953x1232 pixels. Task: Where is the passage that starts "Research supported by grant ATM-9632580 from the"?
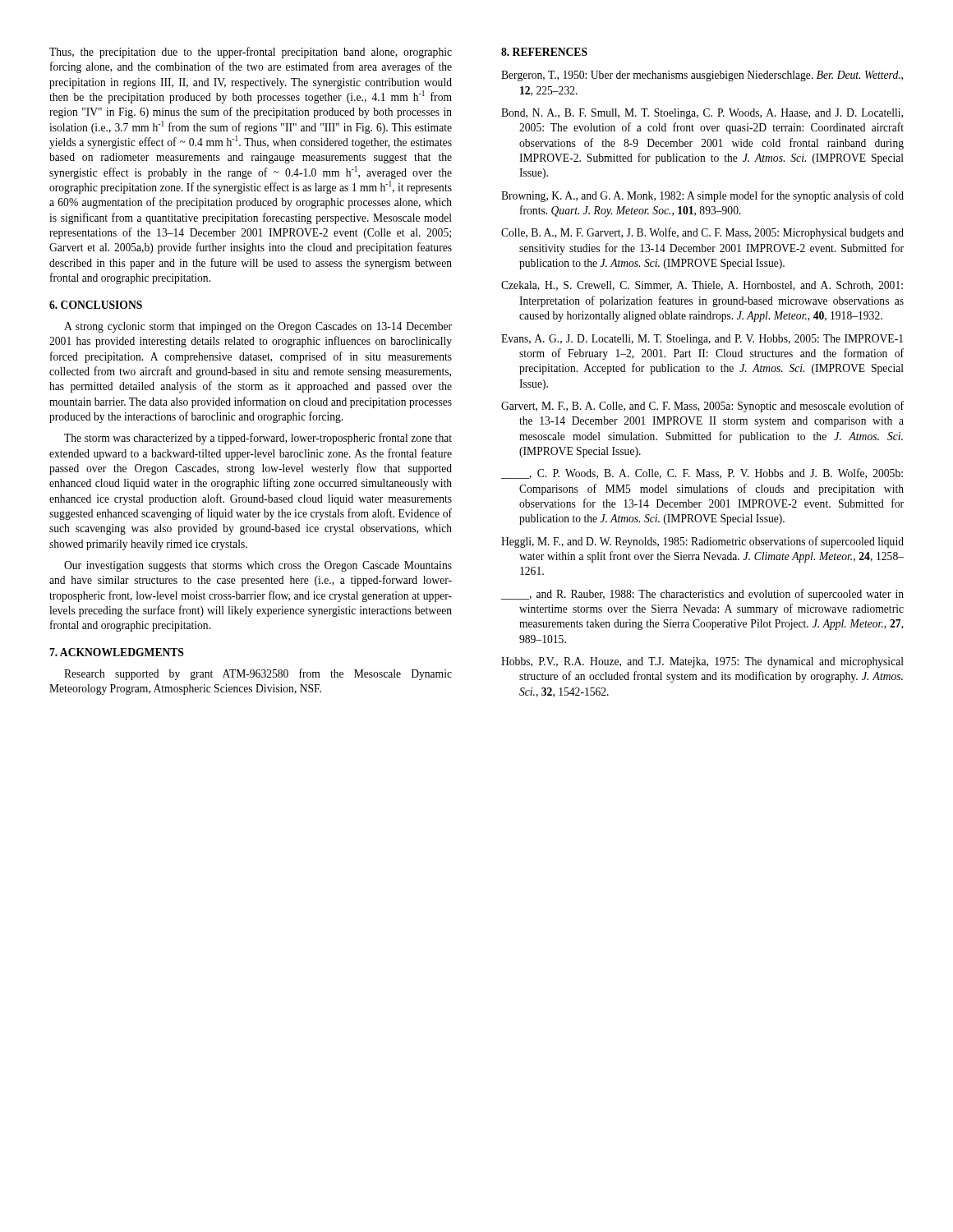[x=251, y=682]
